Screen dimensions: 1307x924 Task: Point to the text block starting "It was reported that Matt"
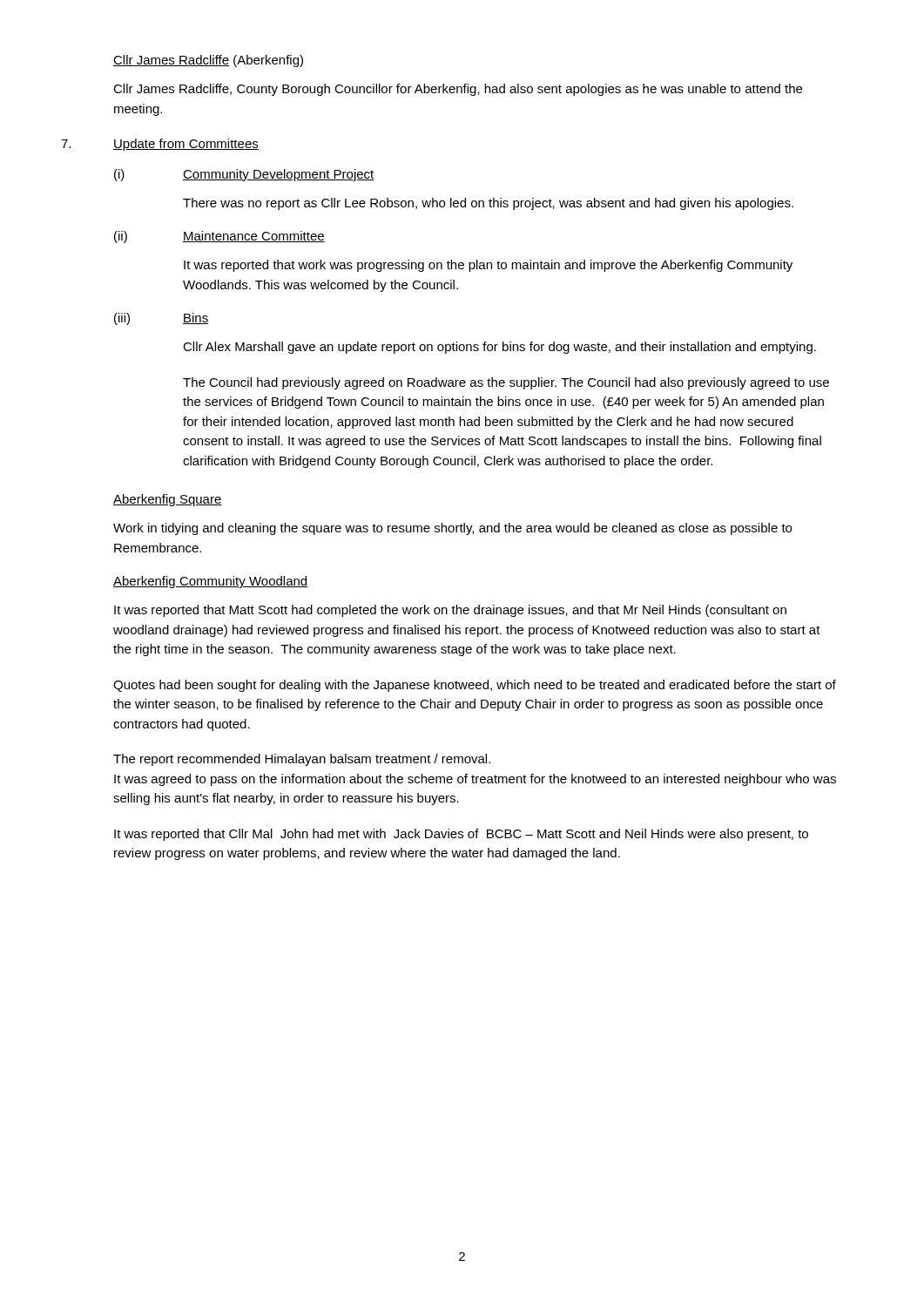[x=466, y=629]
